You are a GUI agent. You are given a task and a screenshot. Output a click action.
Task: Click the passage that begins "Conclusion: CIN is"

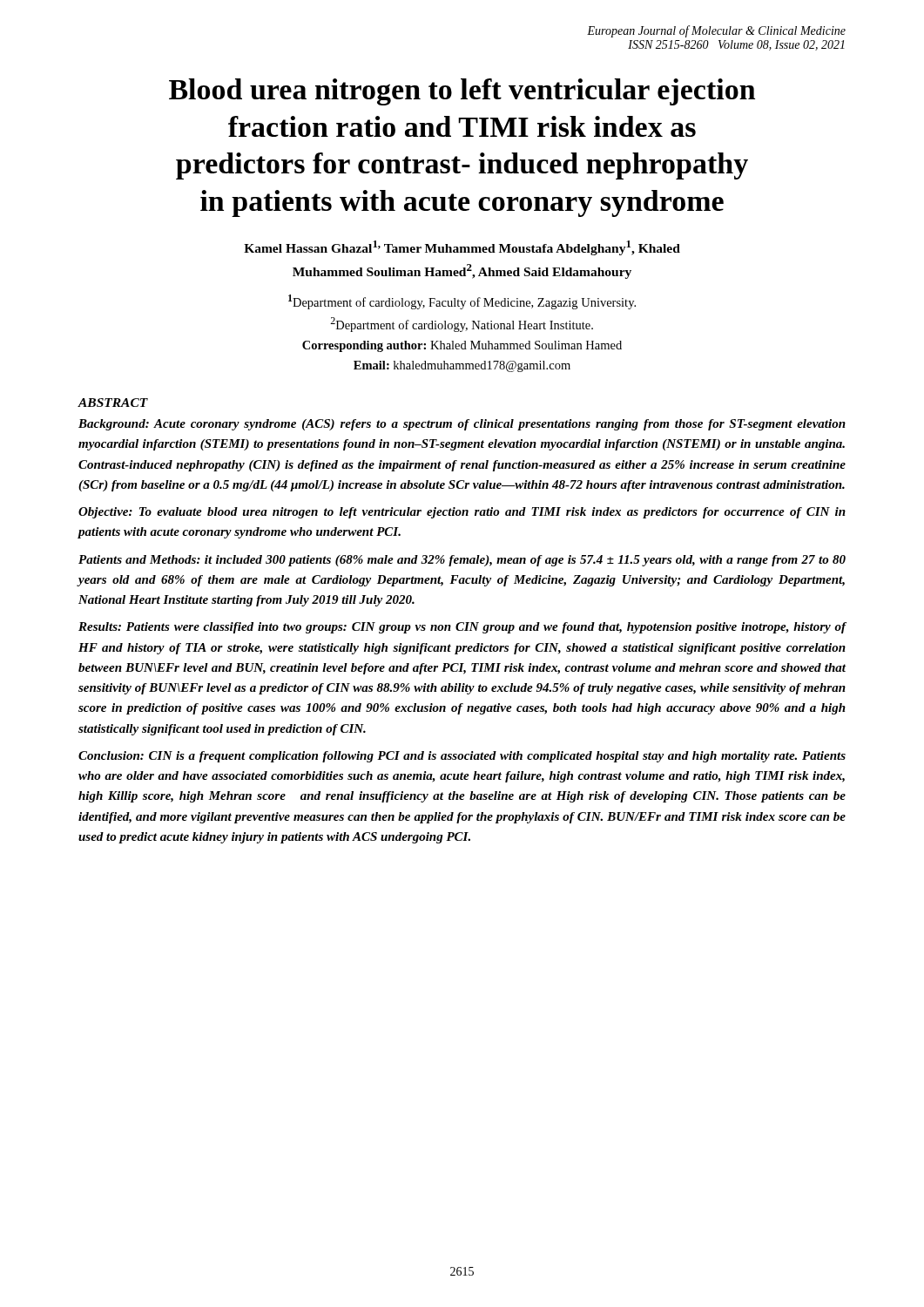coord(462,796)
